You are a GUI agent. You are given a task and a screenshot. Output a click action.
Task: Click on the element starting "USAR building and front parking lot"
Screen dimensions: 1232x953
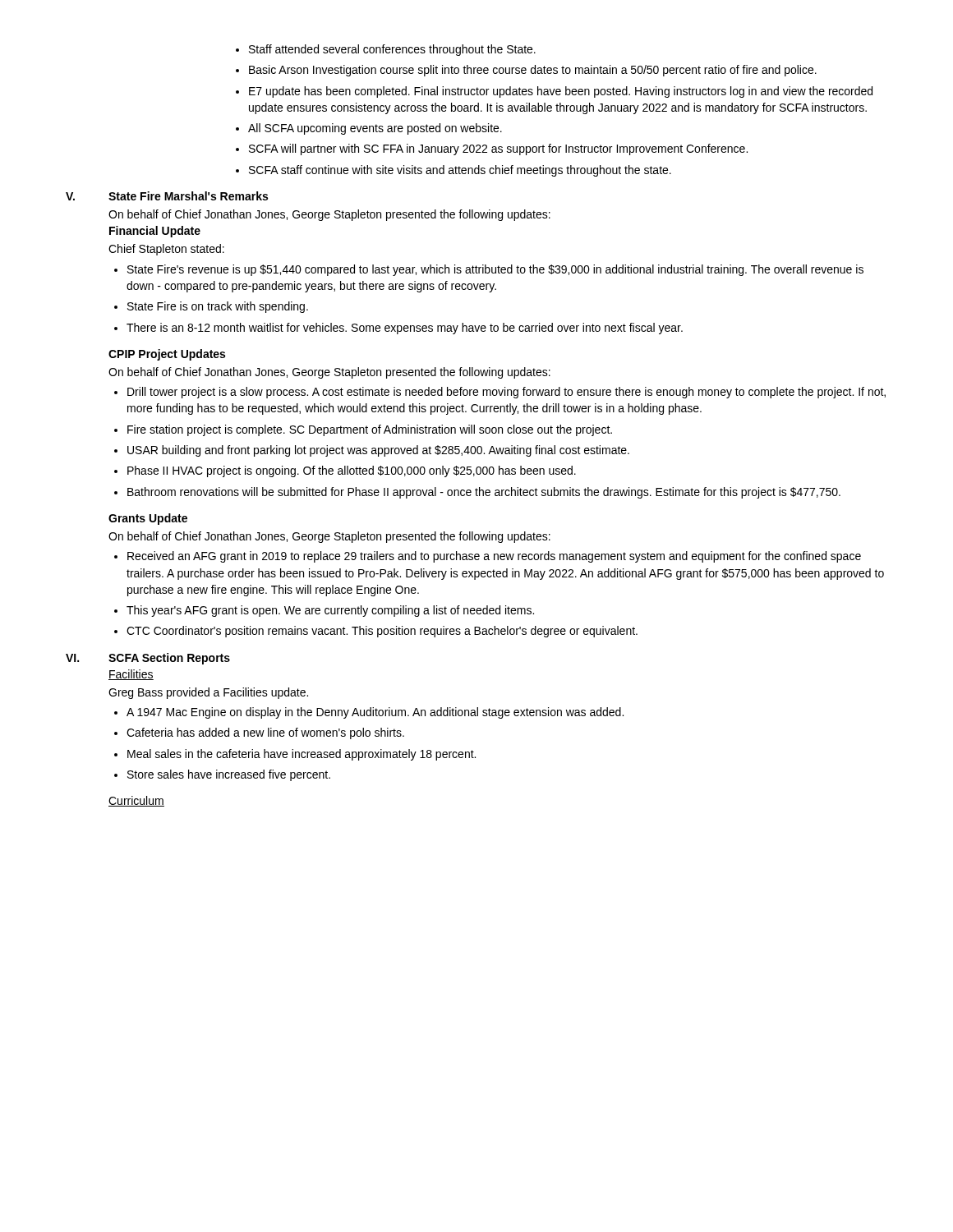498,450
